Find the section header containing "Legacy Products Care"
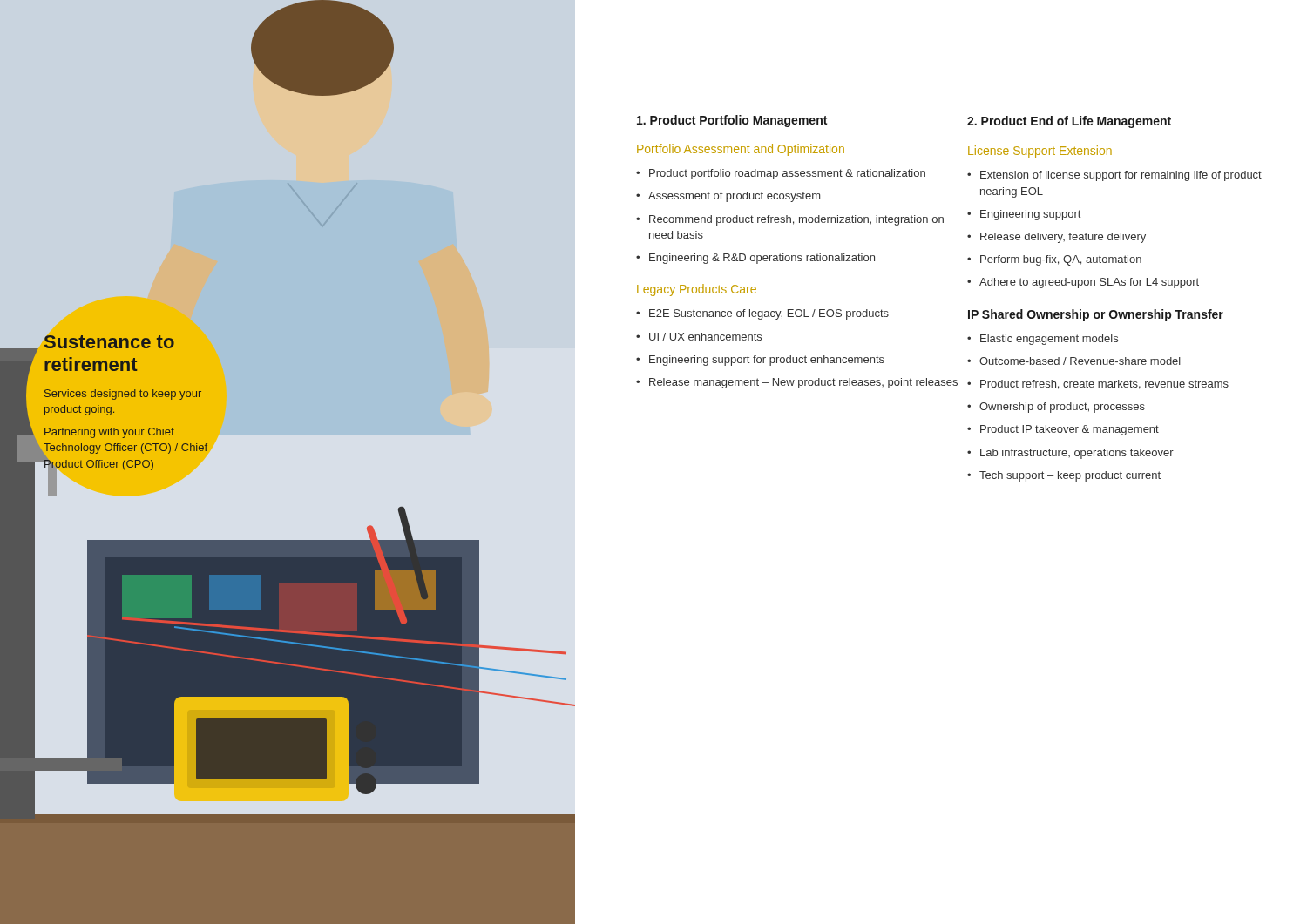This screenshot has width=1307, height=924. [x=696, y=289]
